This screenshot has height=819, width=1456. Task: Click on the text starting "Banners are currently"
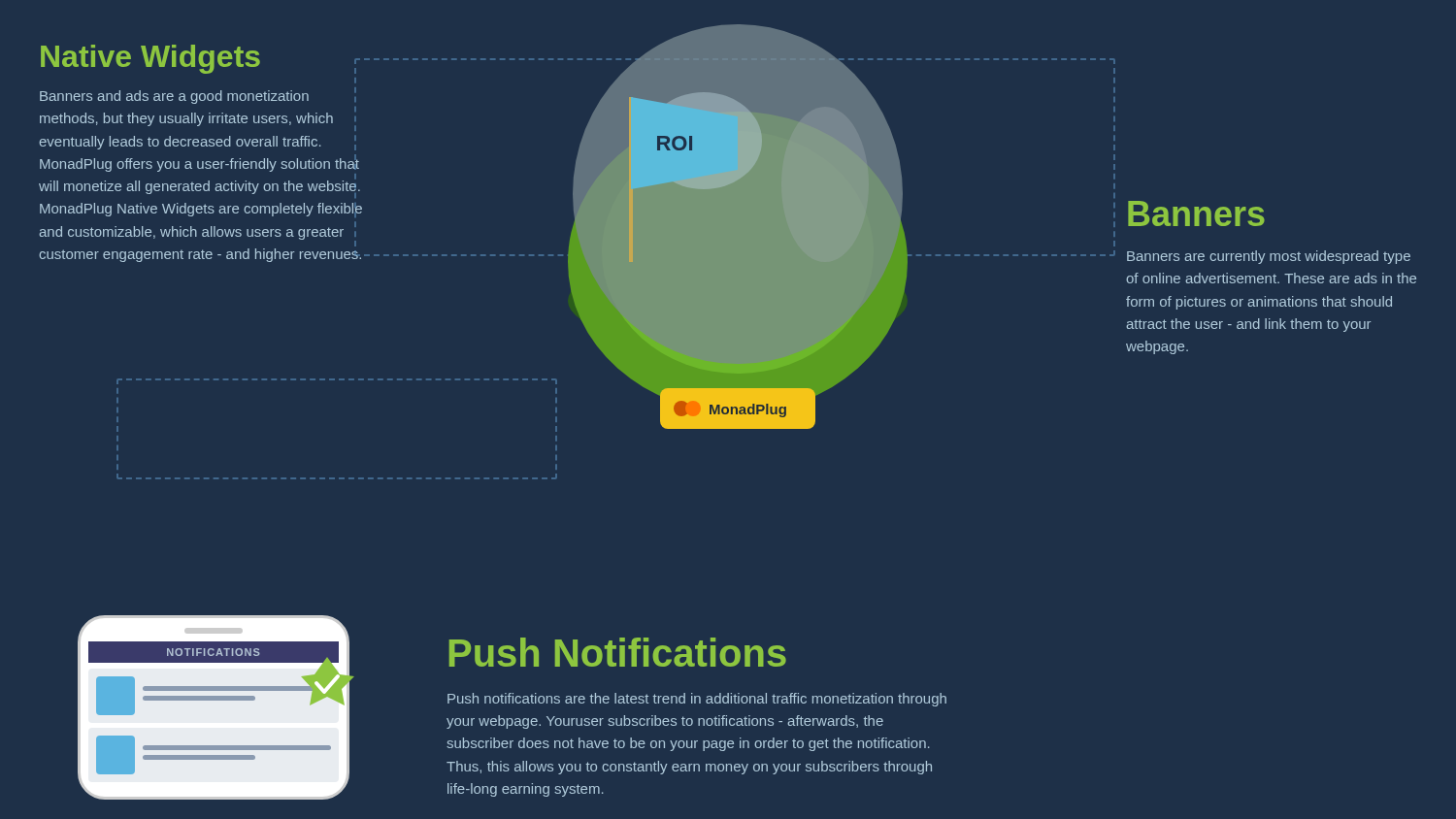coord(1272,301)
